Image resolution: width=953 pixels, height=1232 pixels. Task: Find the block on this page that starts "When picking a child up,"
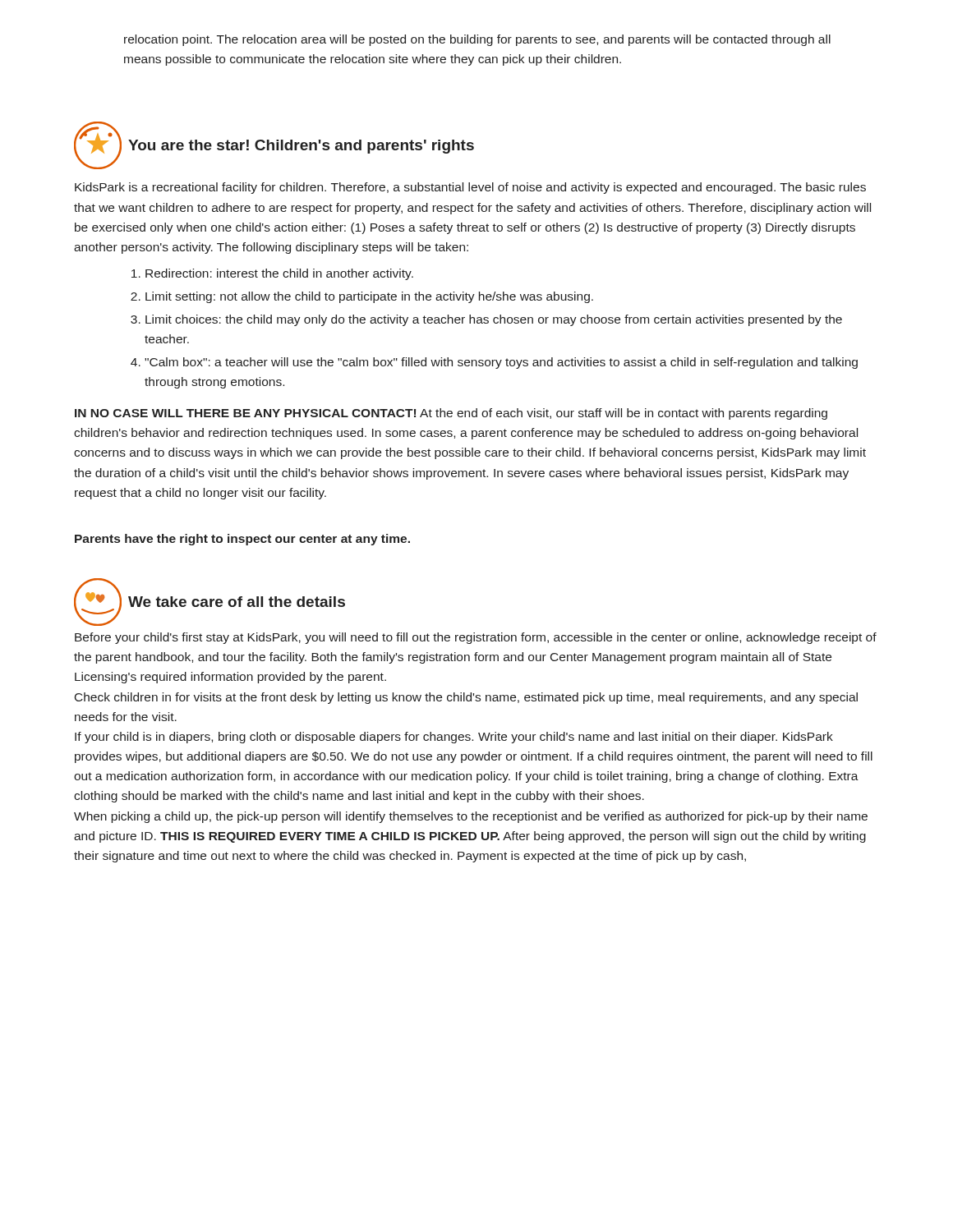471,835
